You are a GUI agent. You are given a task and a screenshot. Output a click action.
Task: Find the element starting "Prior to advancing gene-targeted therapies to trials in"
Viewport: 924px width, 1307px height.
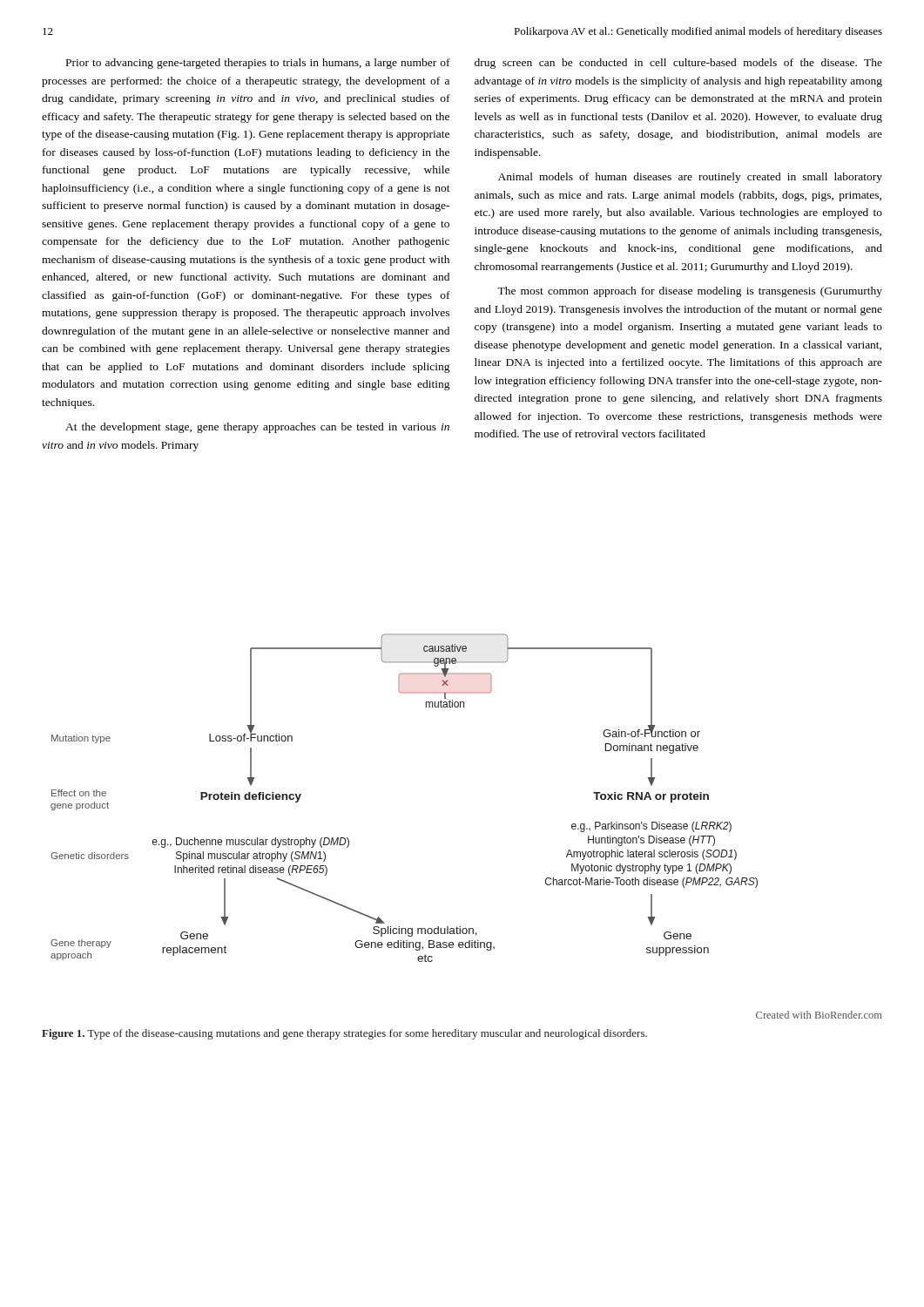tap(246, 254)
